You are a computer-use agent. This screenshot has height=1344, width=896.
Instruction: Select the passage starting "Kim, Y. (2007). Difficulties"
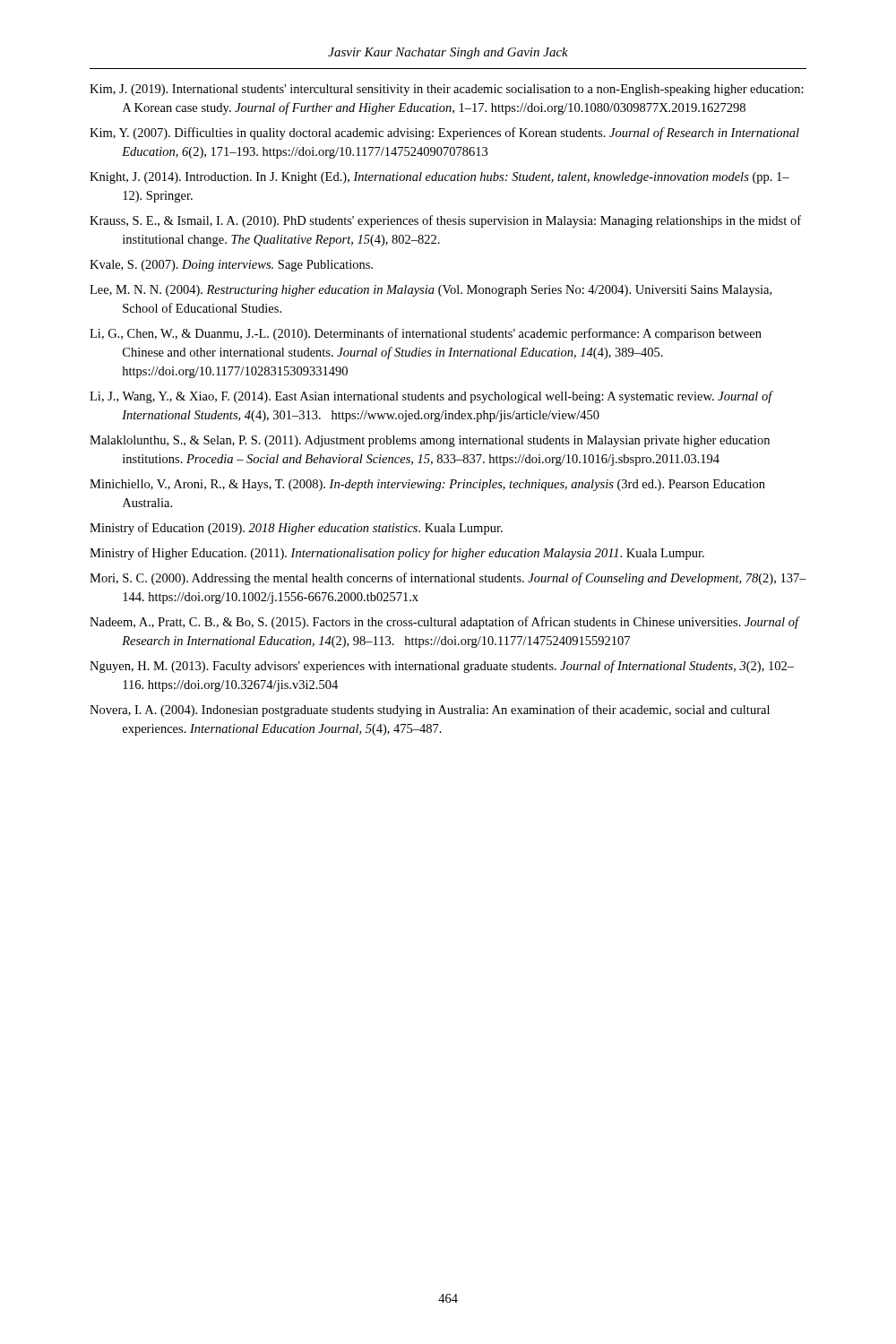click(444, 142)
